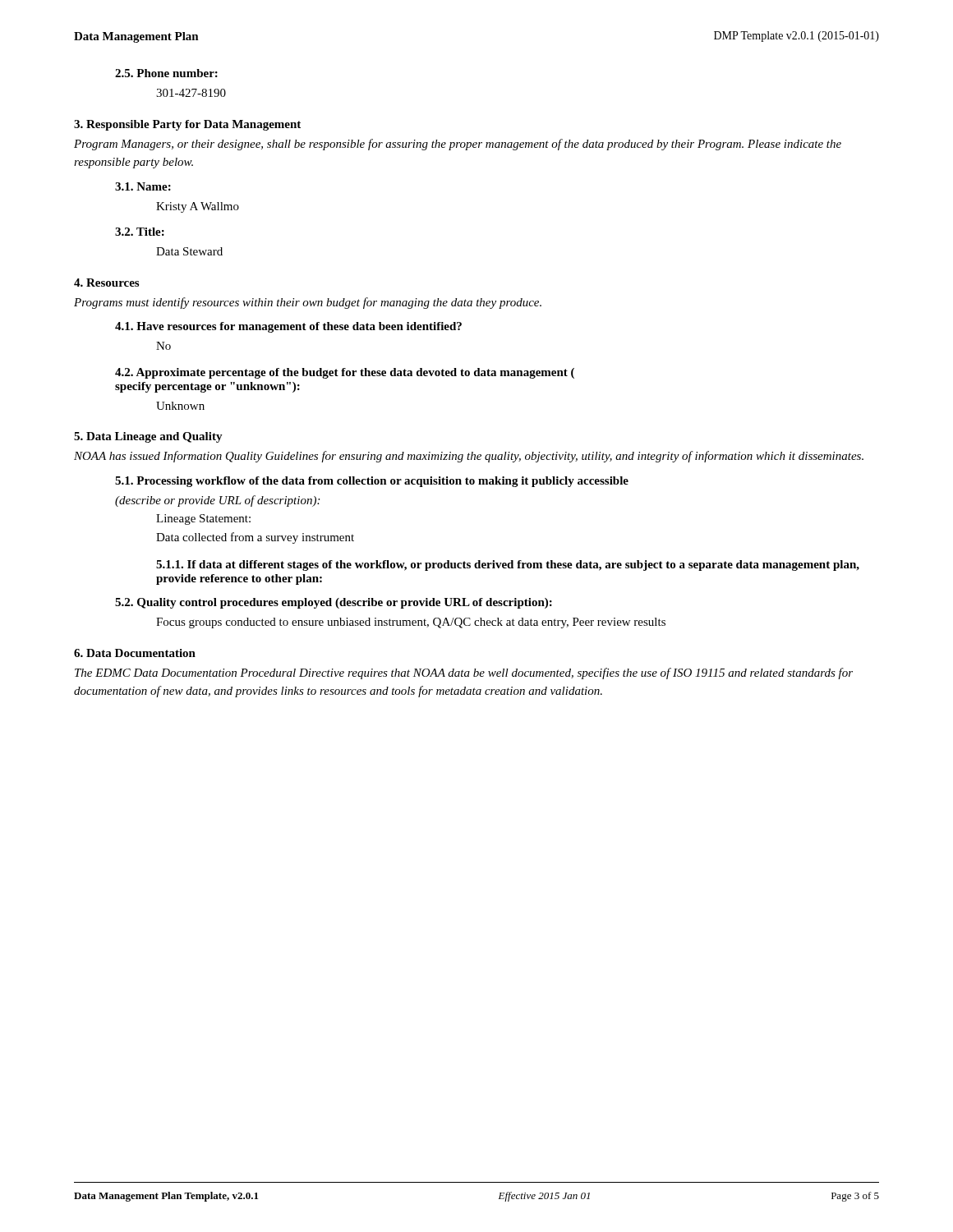The image size is (953, 1232).
Task: Point to the block beginning "Program Managers, or their designee, shall be"
Action: pyautogui.click(x=458, y=153)
